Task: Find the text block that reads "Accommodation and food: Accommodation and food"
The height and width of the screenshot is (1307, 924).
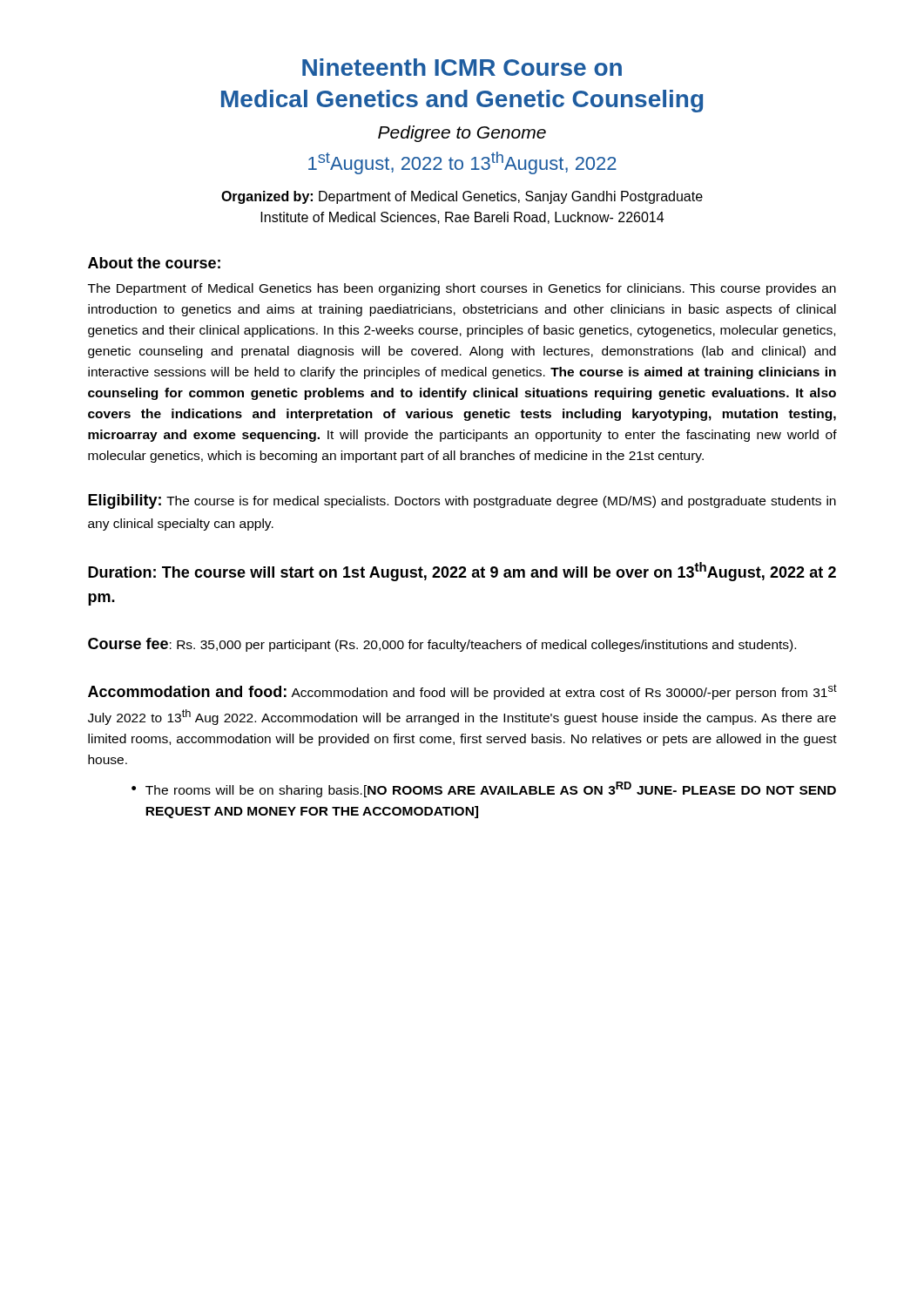Action: [x=462, y=724]
